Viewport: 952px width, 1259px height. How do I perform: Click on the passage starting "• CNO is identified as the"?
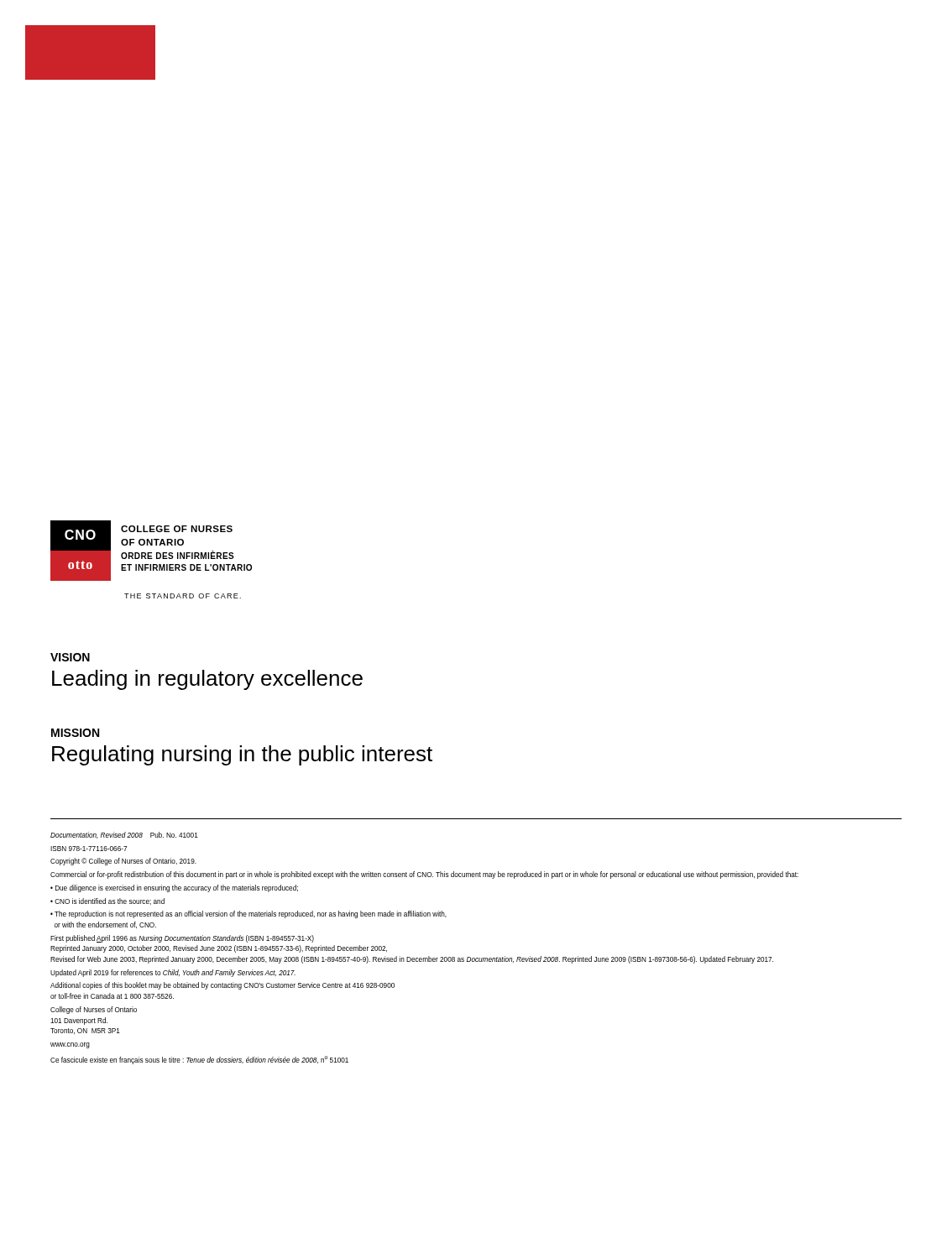(x=108, y=901)
